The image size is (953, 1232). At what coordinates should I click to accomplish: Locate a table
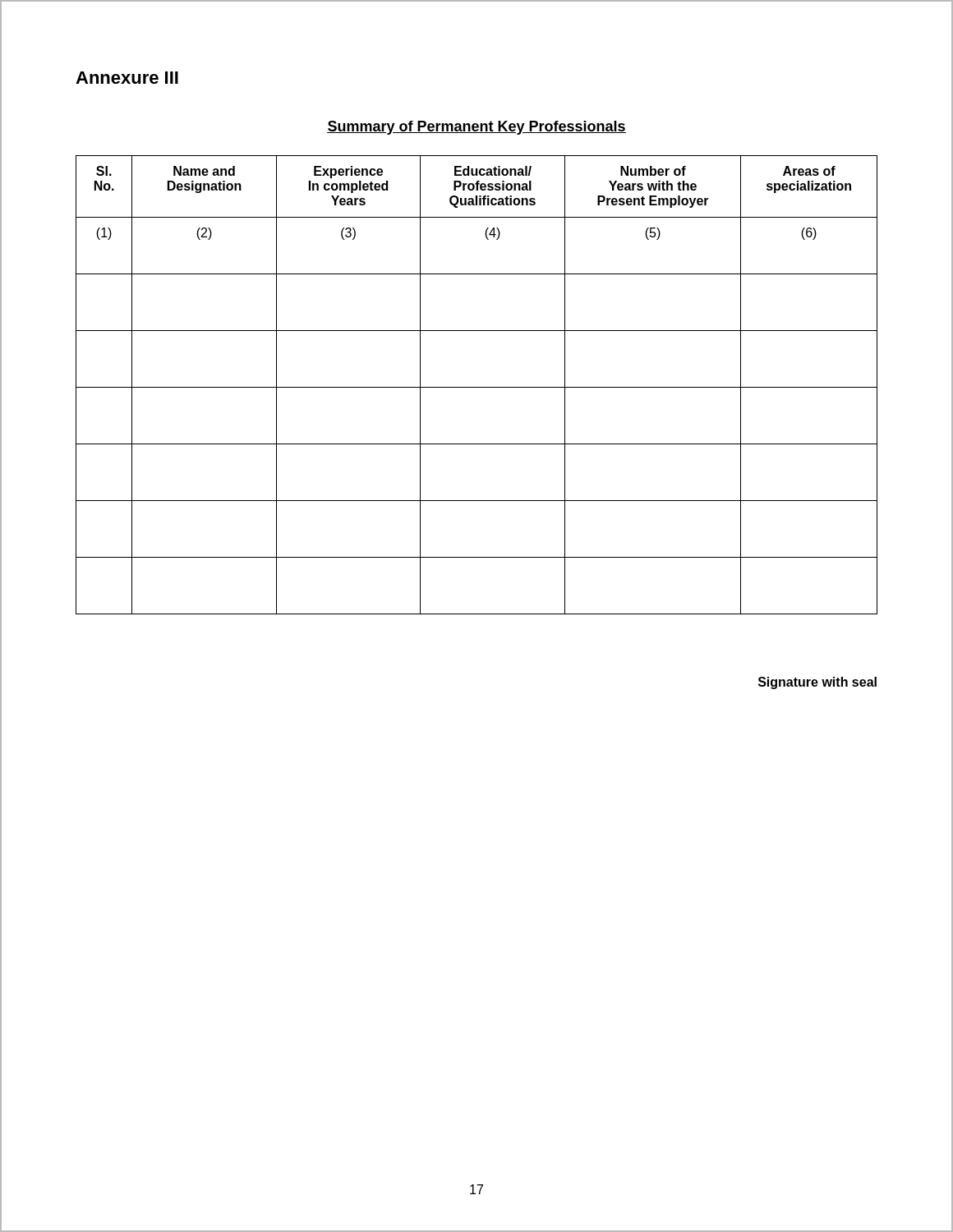click(x=476, y=385)
